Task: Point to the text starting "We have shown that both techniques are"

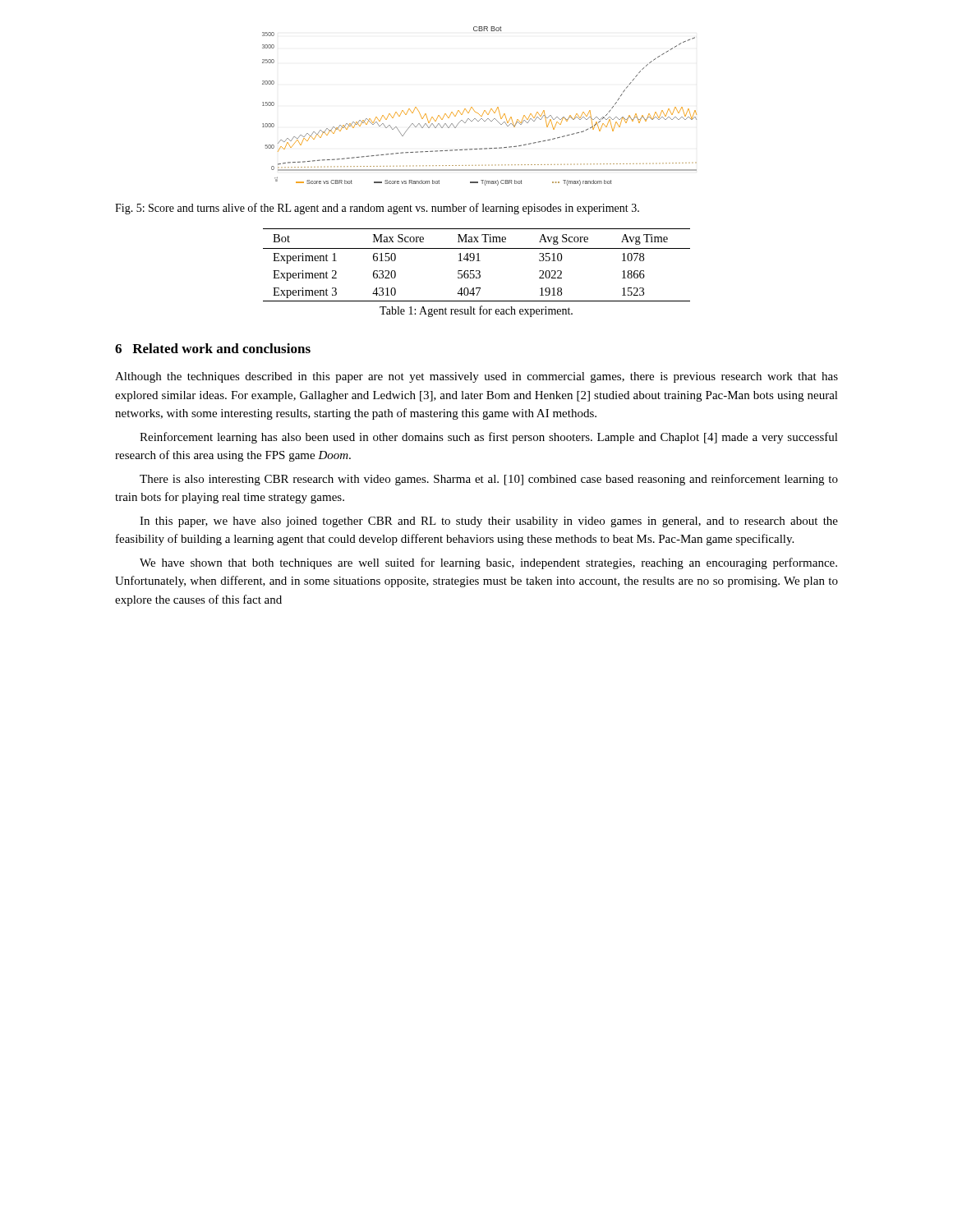Action: 476,581
